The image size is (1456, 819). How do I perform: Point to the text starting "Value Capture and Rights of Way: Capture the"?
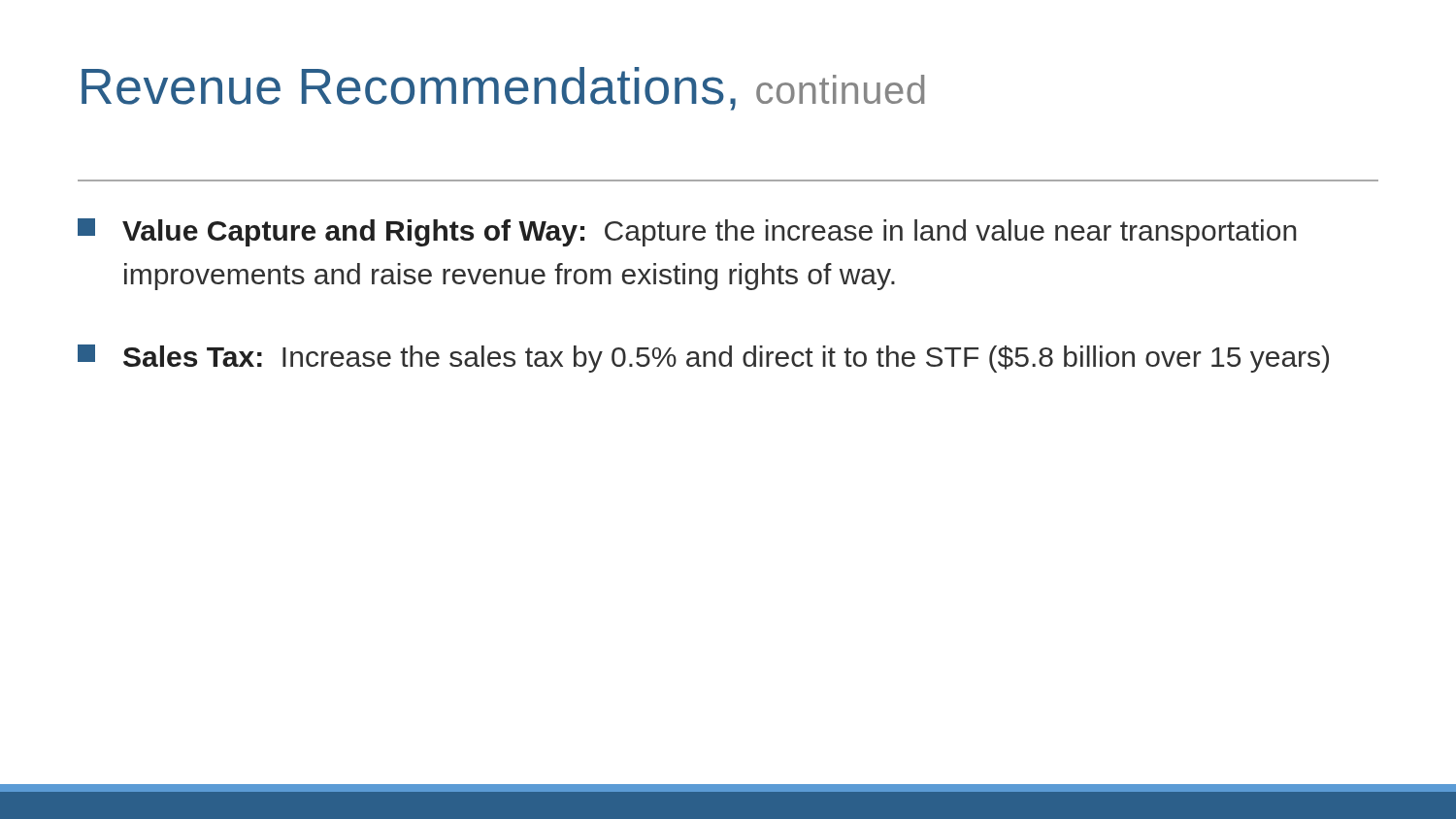click(x=728, y=252)
